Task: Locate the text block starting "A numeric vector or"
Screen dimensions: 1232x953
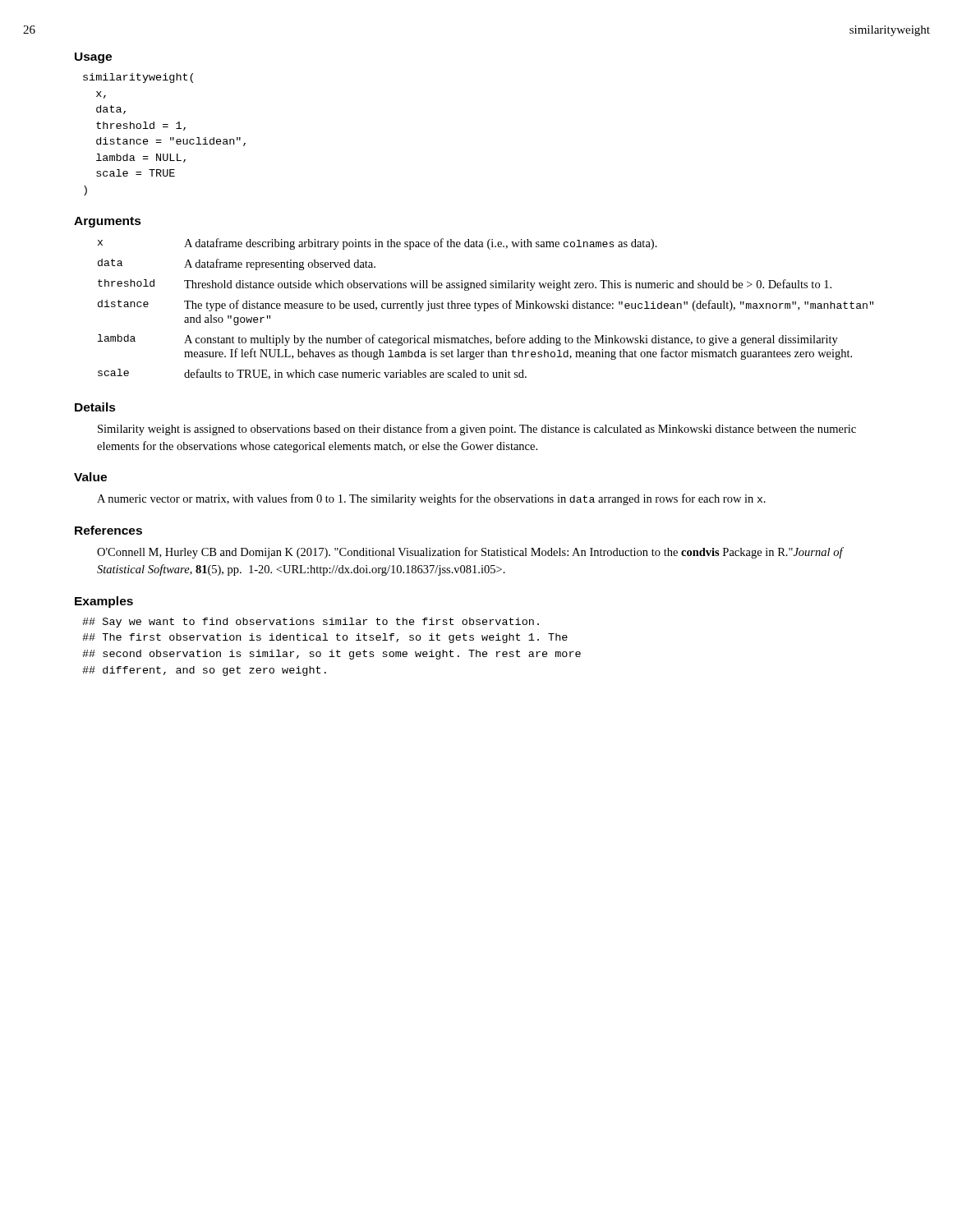Action: coord(432,499)
